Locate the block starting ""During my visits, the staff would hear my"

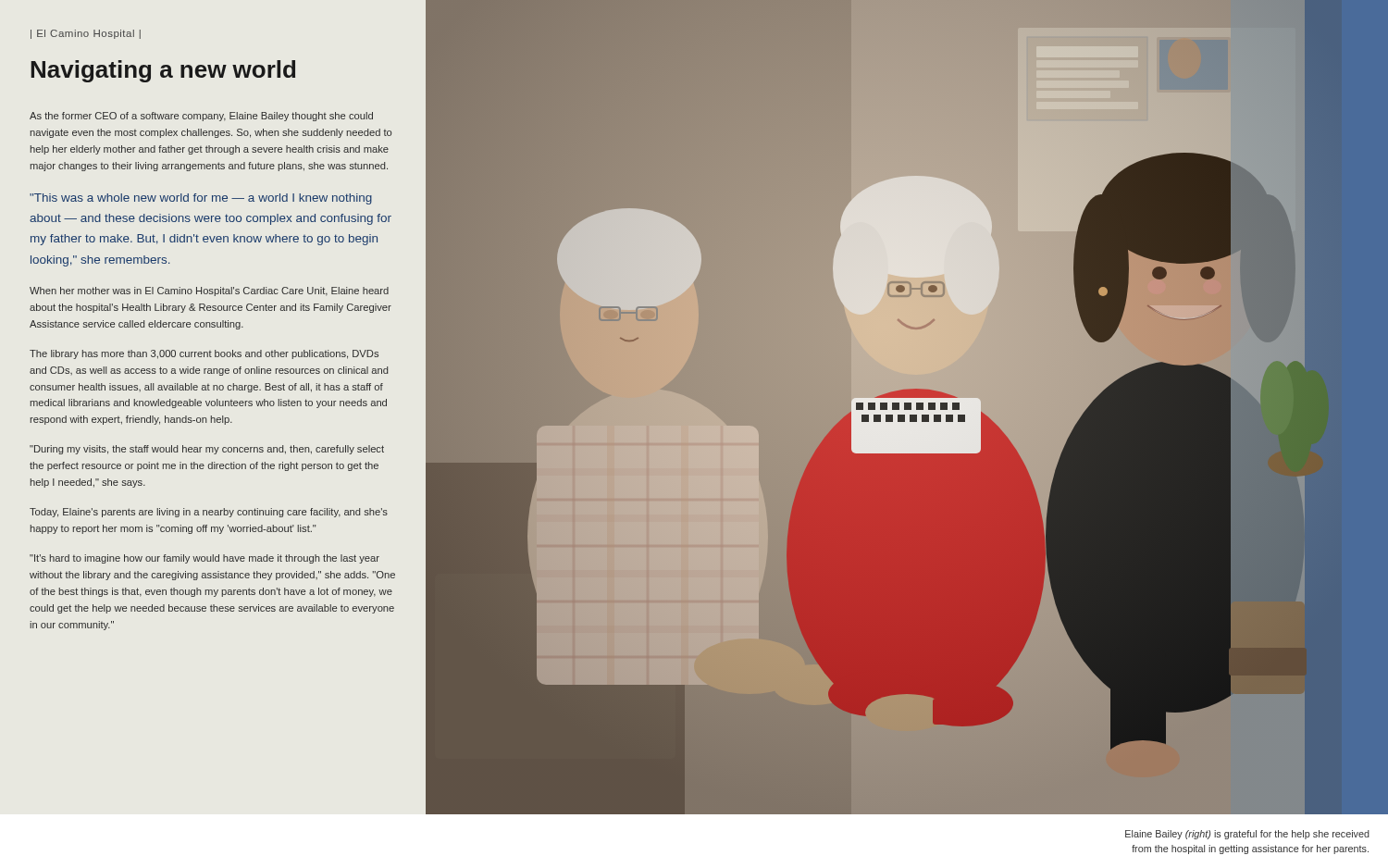[x=207, y=466]
